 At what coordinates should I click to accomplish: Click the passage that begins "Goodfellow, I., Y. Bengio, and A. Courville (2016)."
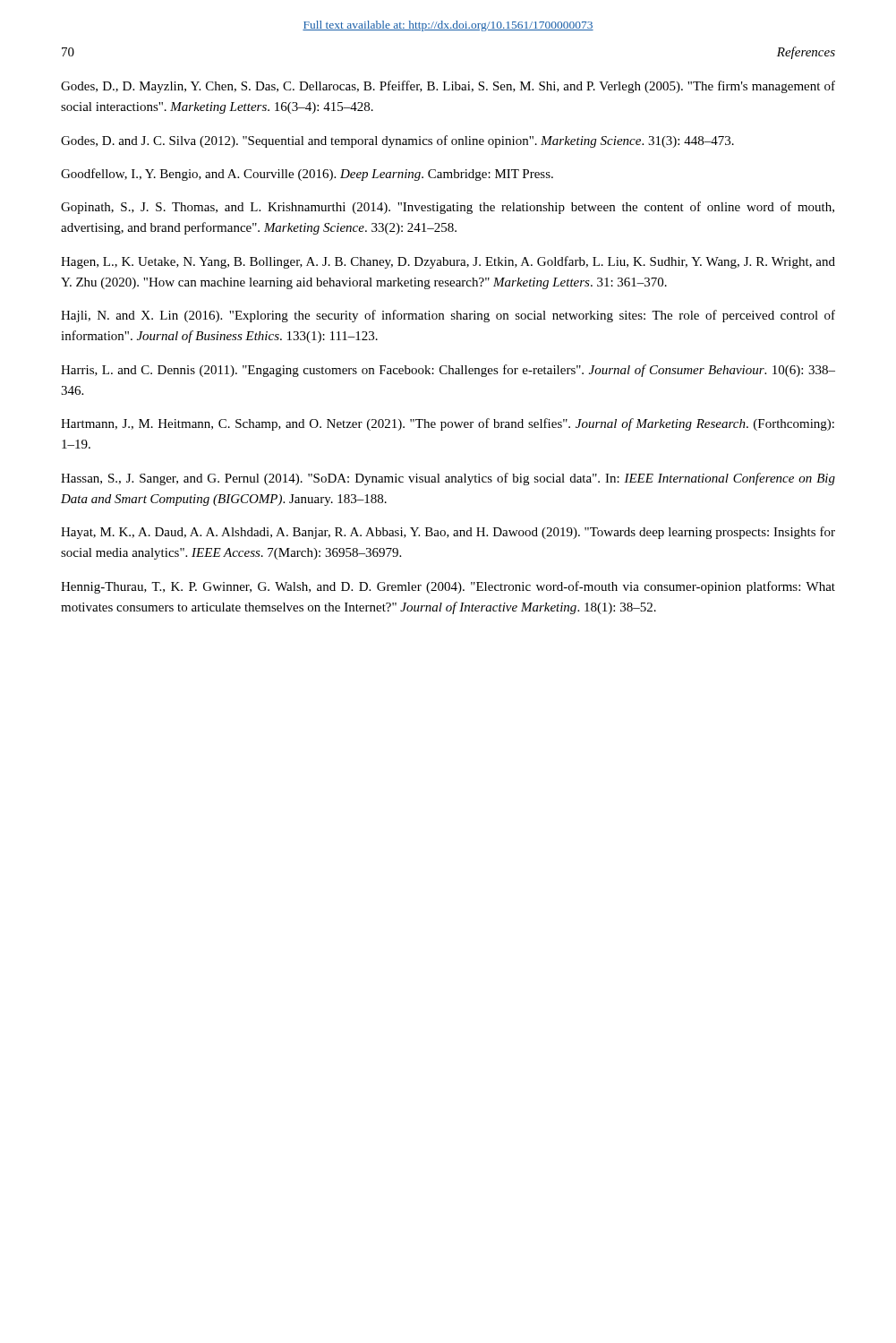click(448, 174)
